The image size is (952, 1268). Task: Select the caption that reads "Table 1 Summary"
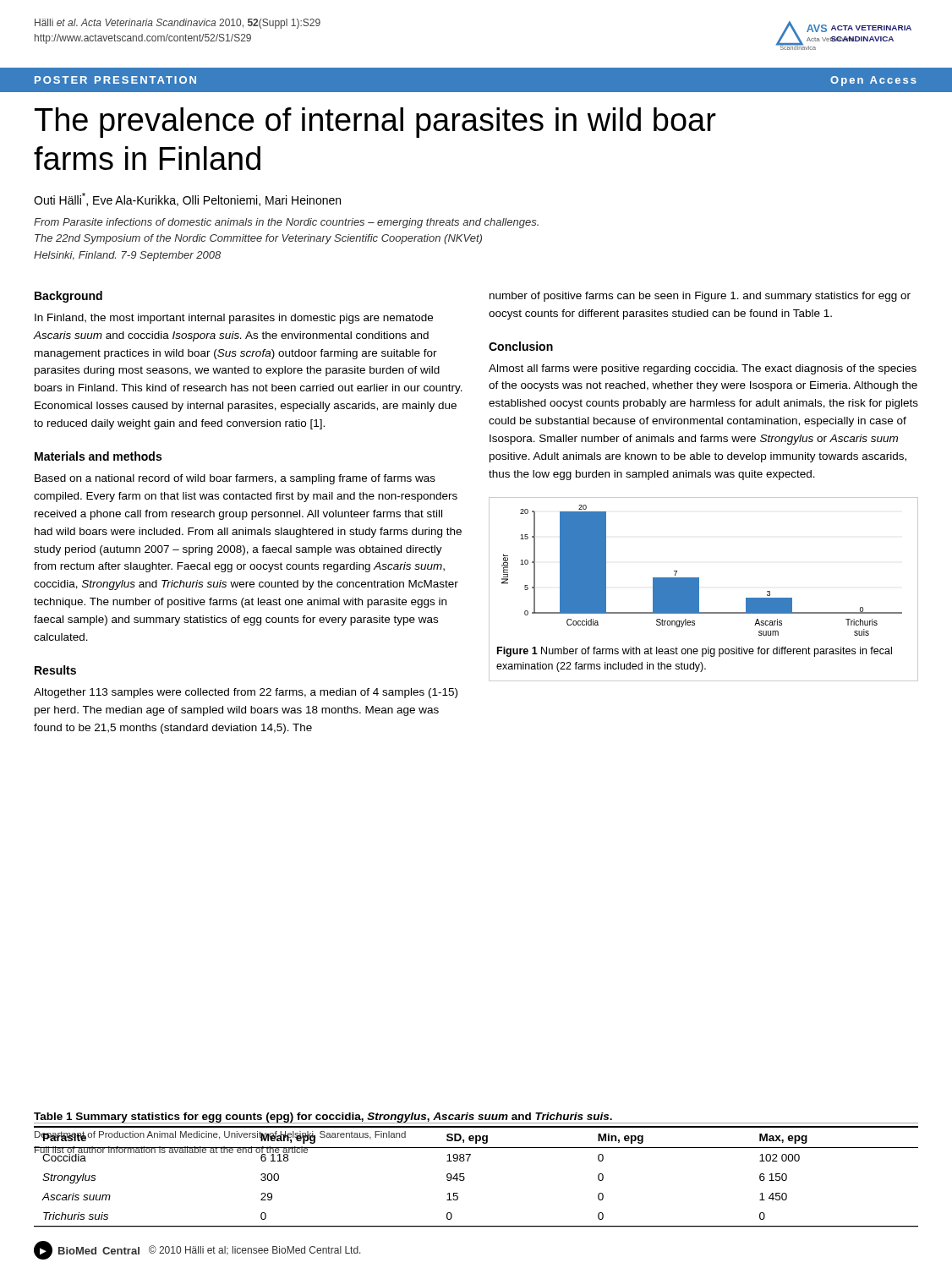tap(323, 1116)
